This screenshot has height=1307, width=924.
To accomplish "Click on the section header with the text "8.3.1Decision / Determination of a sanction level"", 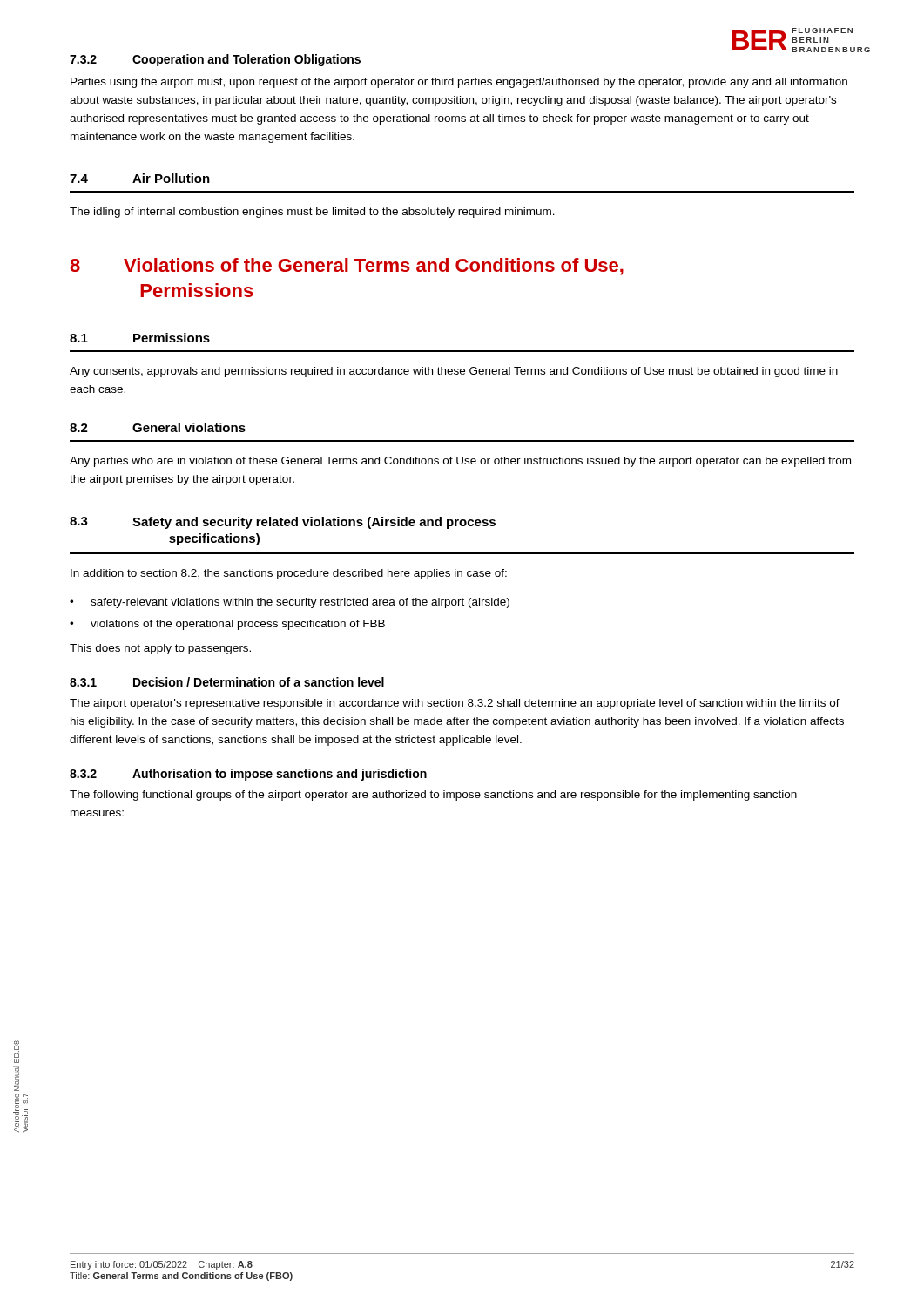I will click(x=227, y=683).
